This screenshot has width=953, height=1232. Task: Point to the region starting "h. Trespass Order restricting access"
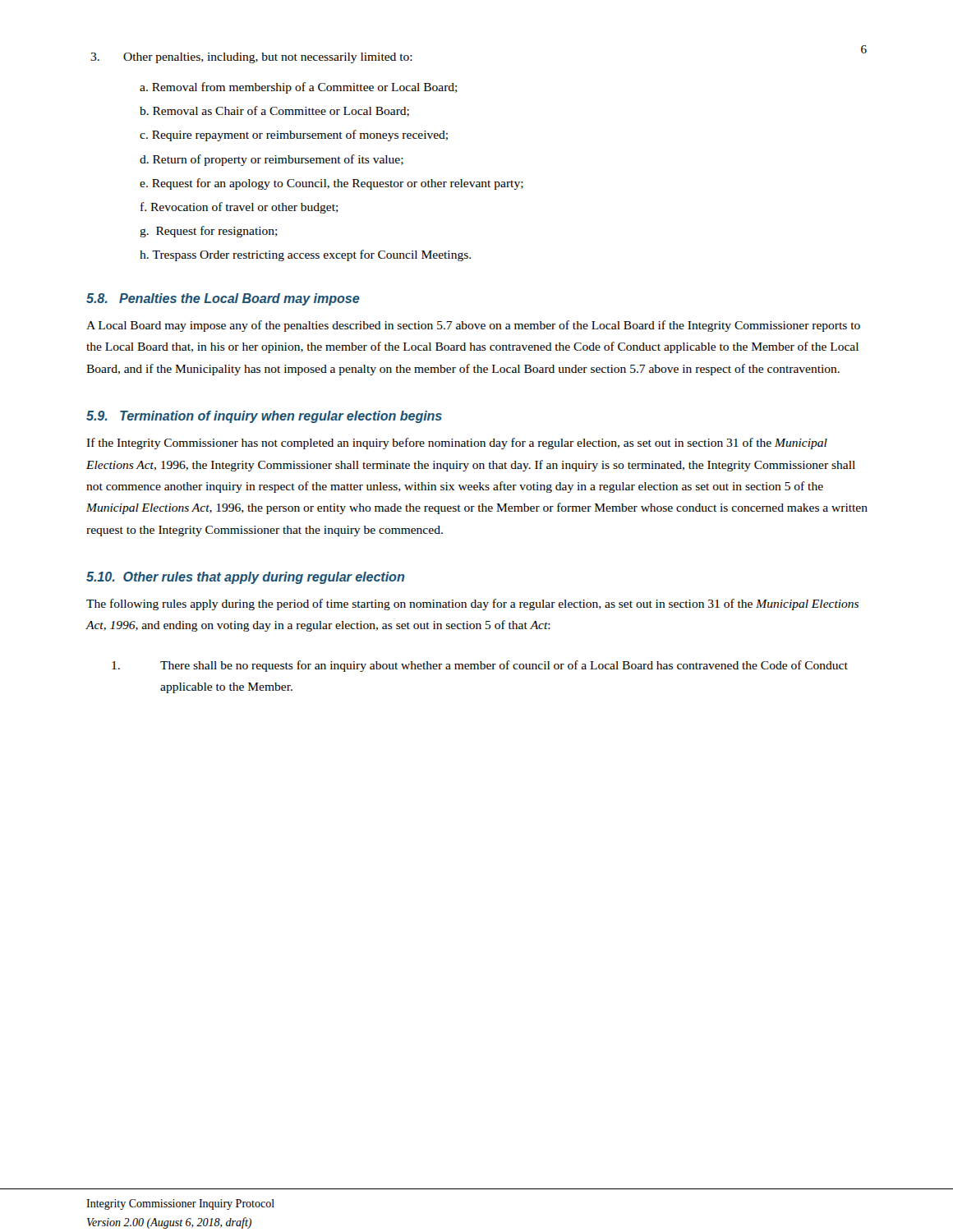(306, 254)
